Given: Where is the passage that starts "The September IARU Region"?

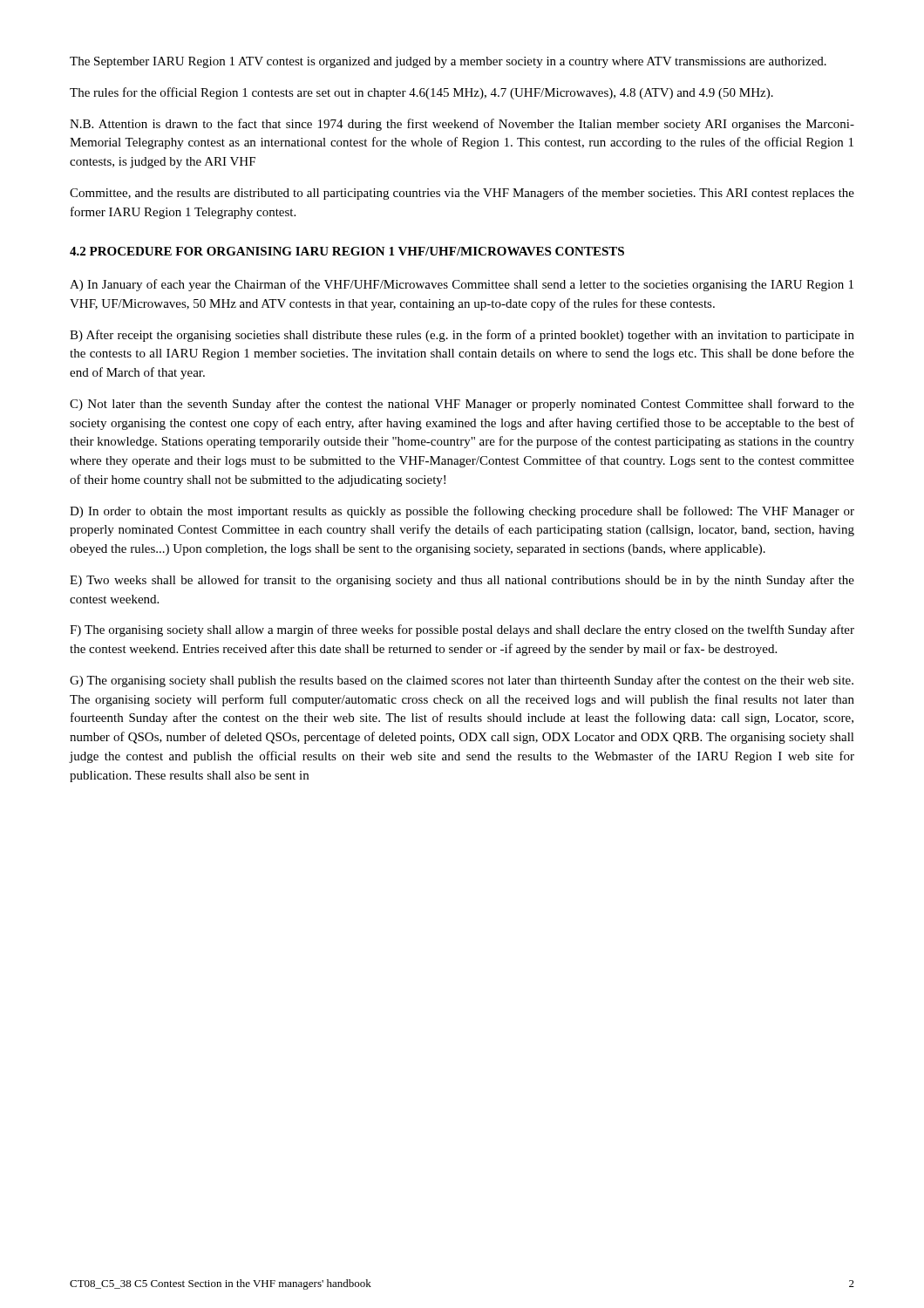Looking at the screenshot, I should (x=462, y=62).
